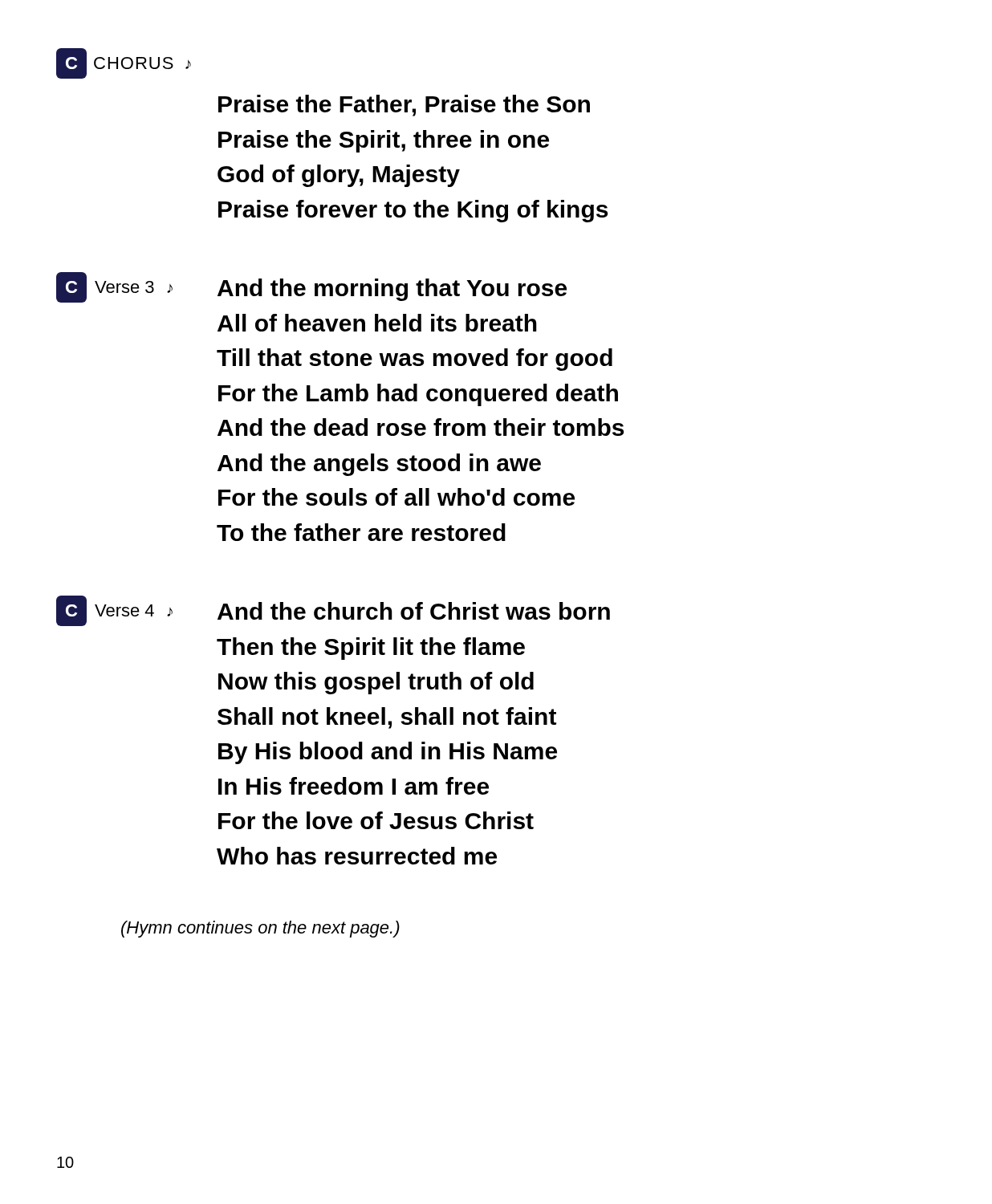Image resolution: width=992 pixels, height=1204 pixels.
Task: Select the passage starting "Praise the Father, Praise"
Action: [x=404, y=106]
